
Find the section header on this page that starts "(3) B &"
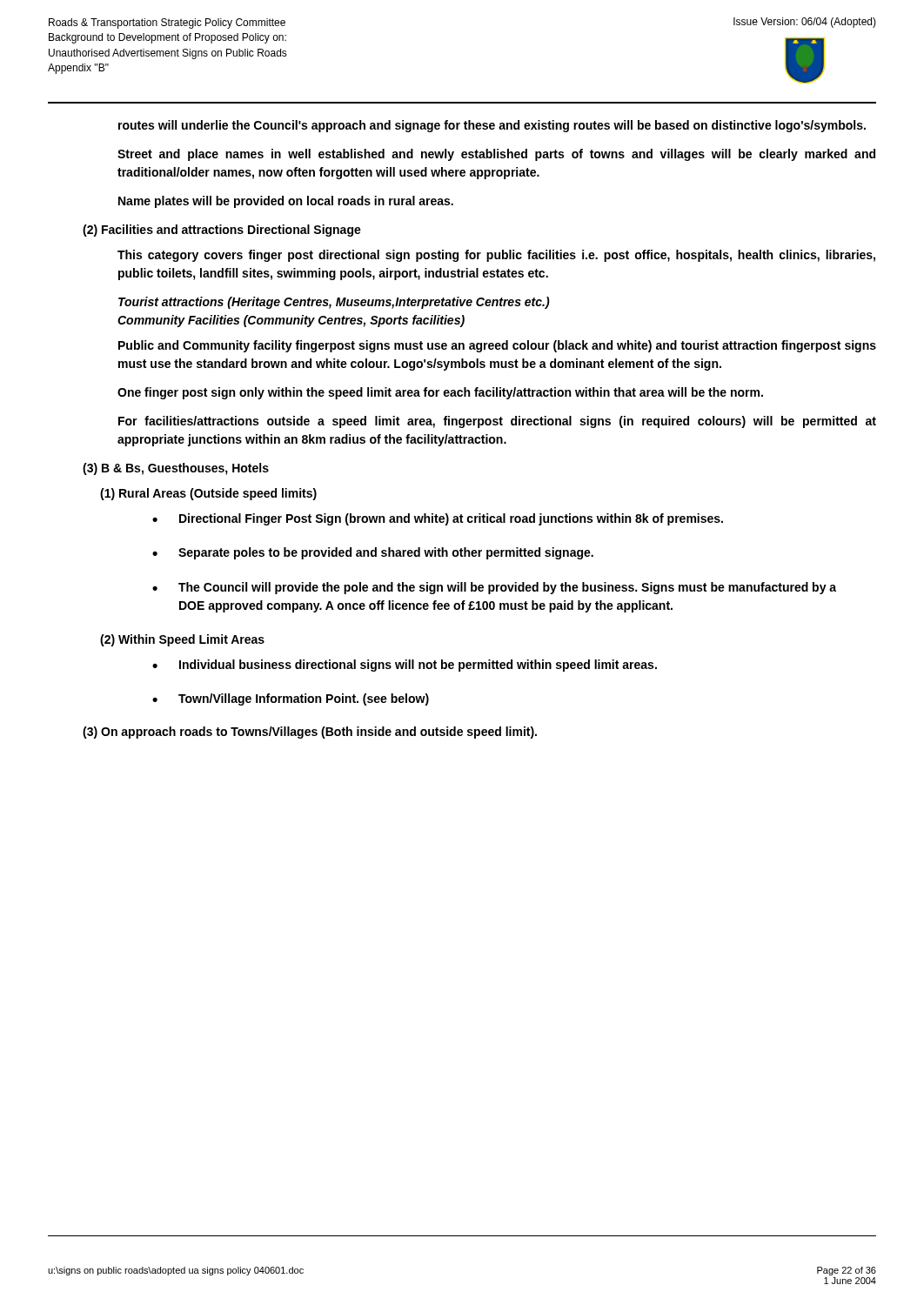pos(176,468)
